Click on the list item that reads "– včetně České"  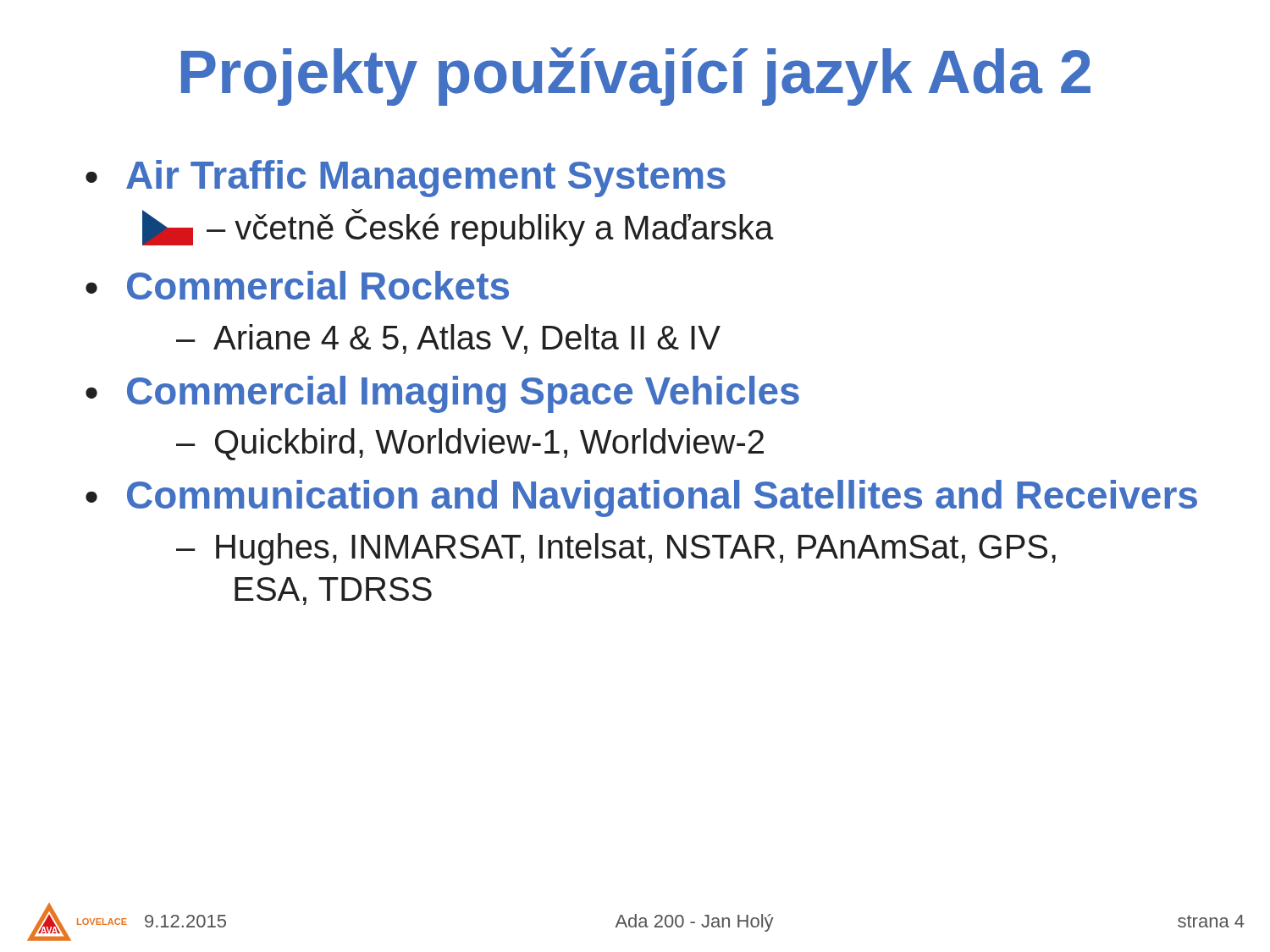click(458, 228)
